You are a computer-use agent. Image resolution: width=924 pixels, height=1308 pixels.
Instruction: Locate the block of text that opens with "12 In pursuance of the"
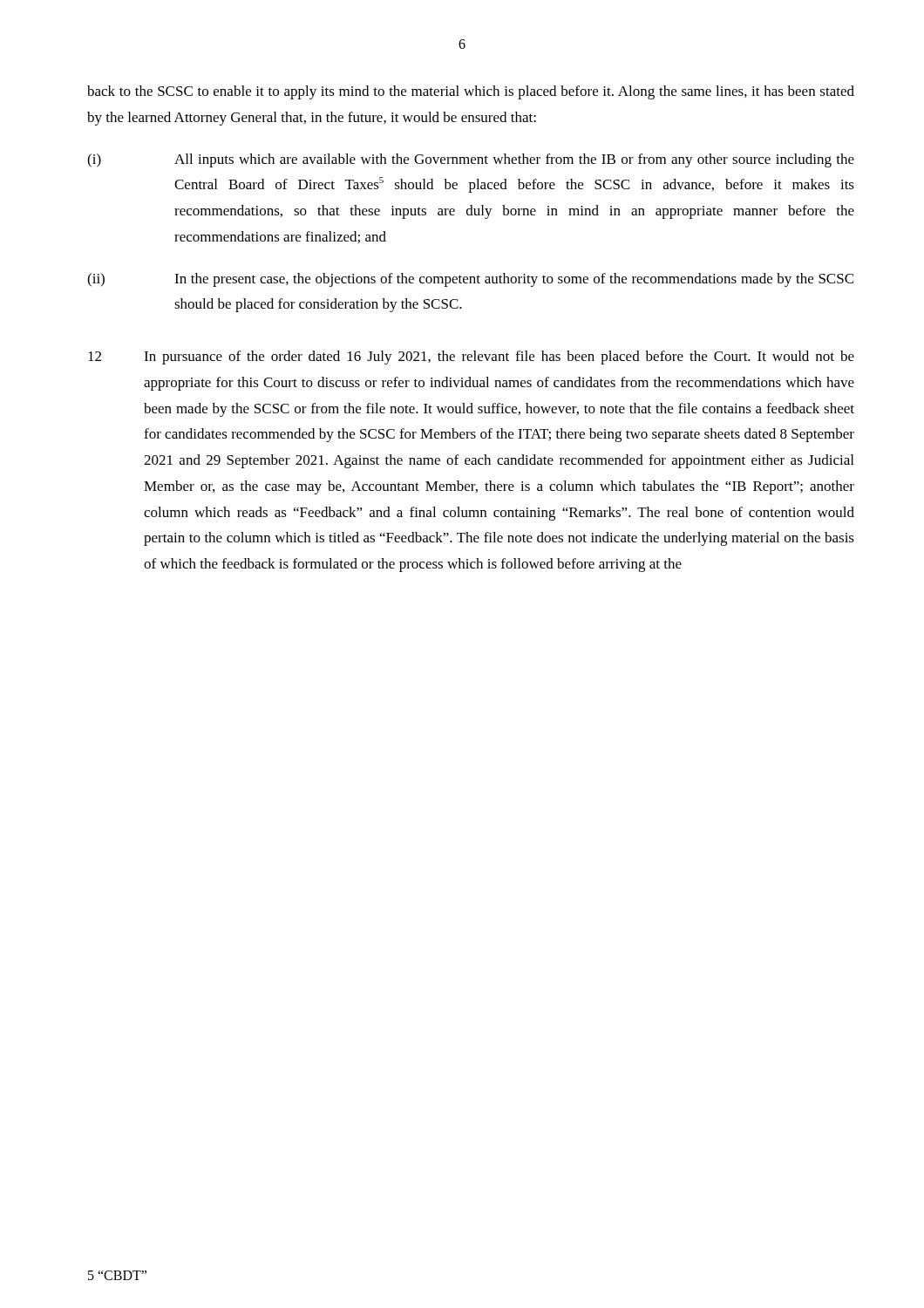[471, 460]
